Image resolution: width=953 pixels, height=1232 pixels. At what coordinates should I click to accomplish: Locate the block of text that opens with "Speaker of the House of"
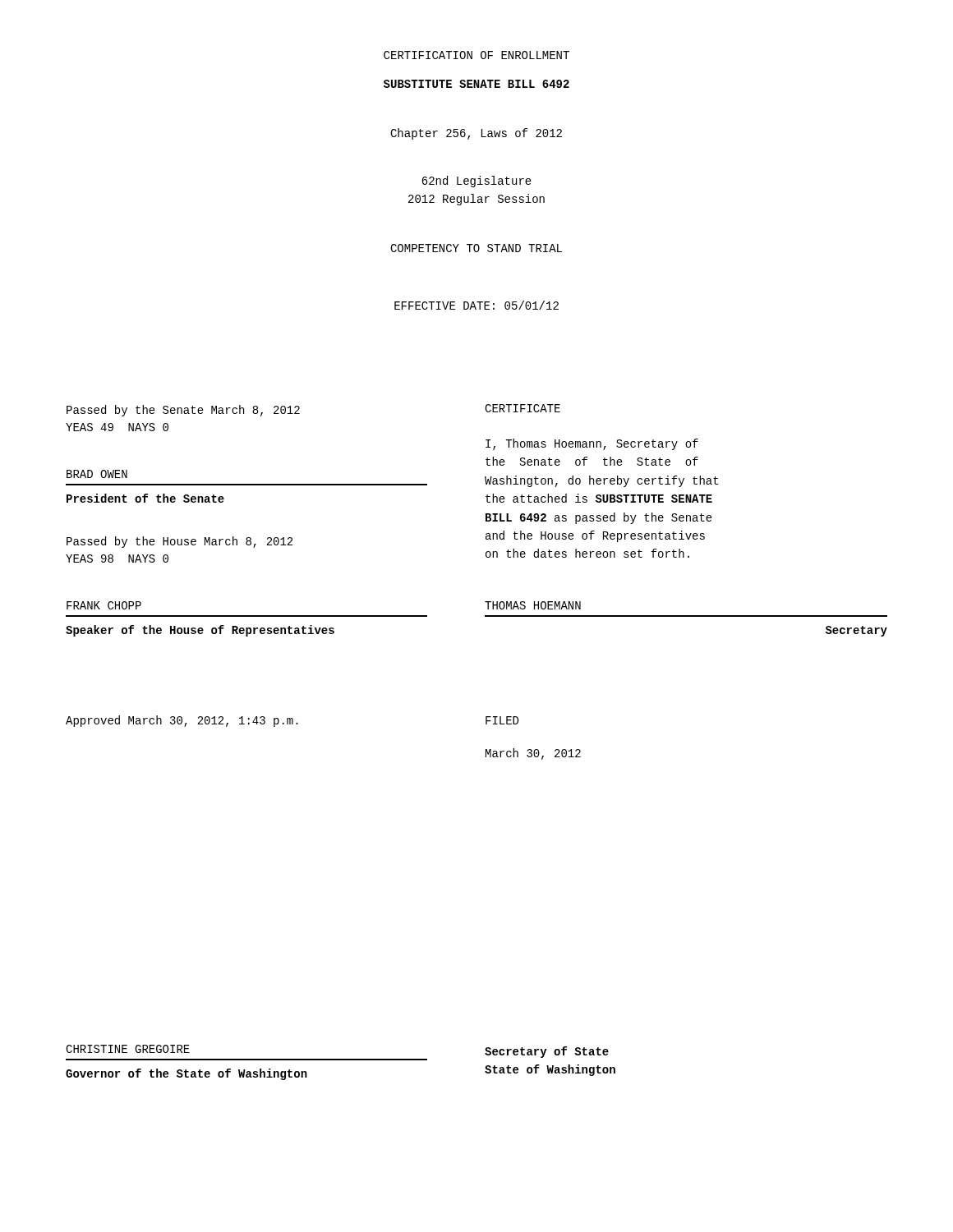(200, 631)
